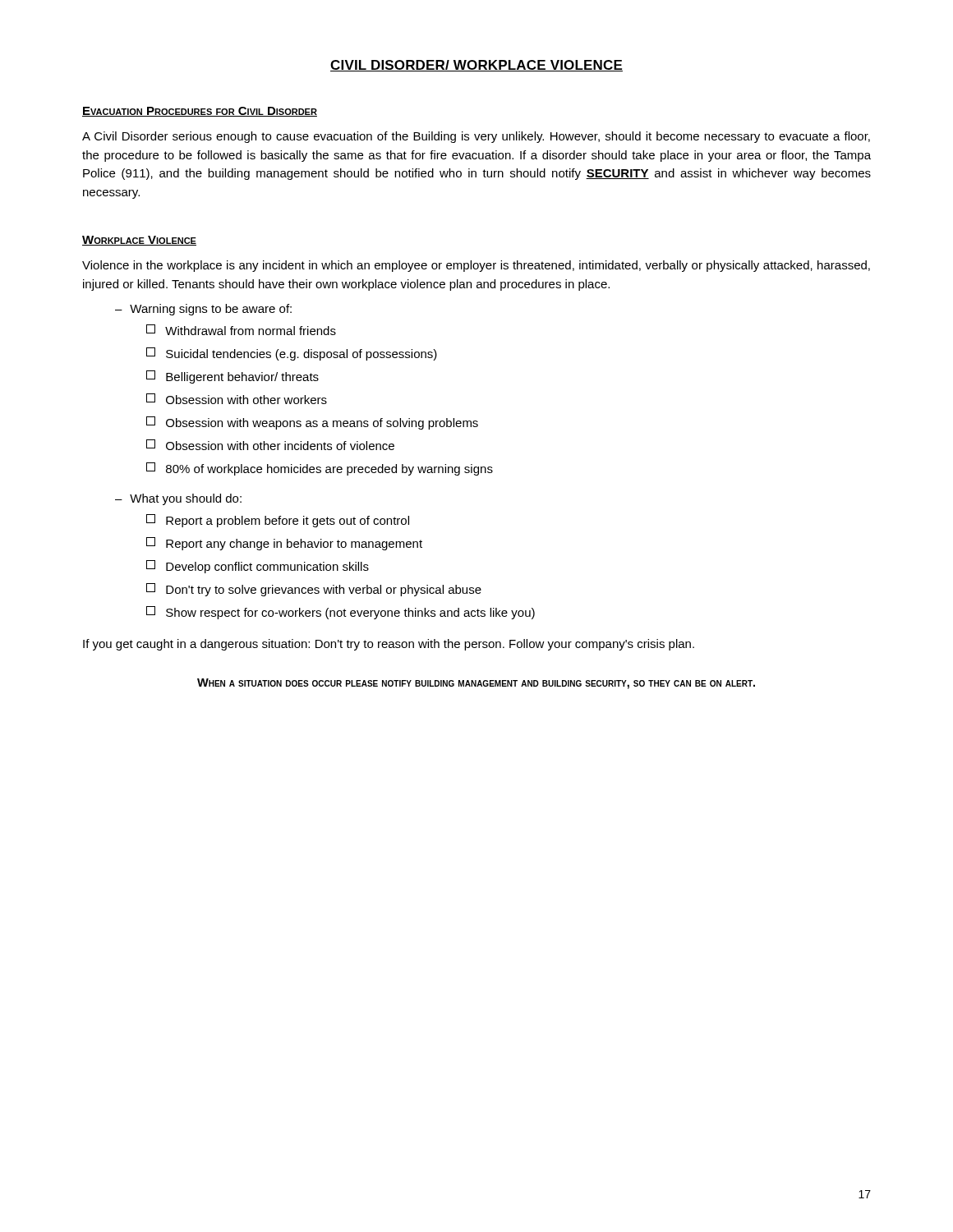
Task: Where is the passage that starts "Suicidal tendencies (e.g."?
Action: click(x=292, y=354)
